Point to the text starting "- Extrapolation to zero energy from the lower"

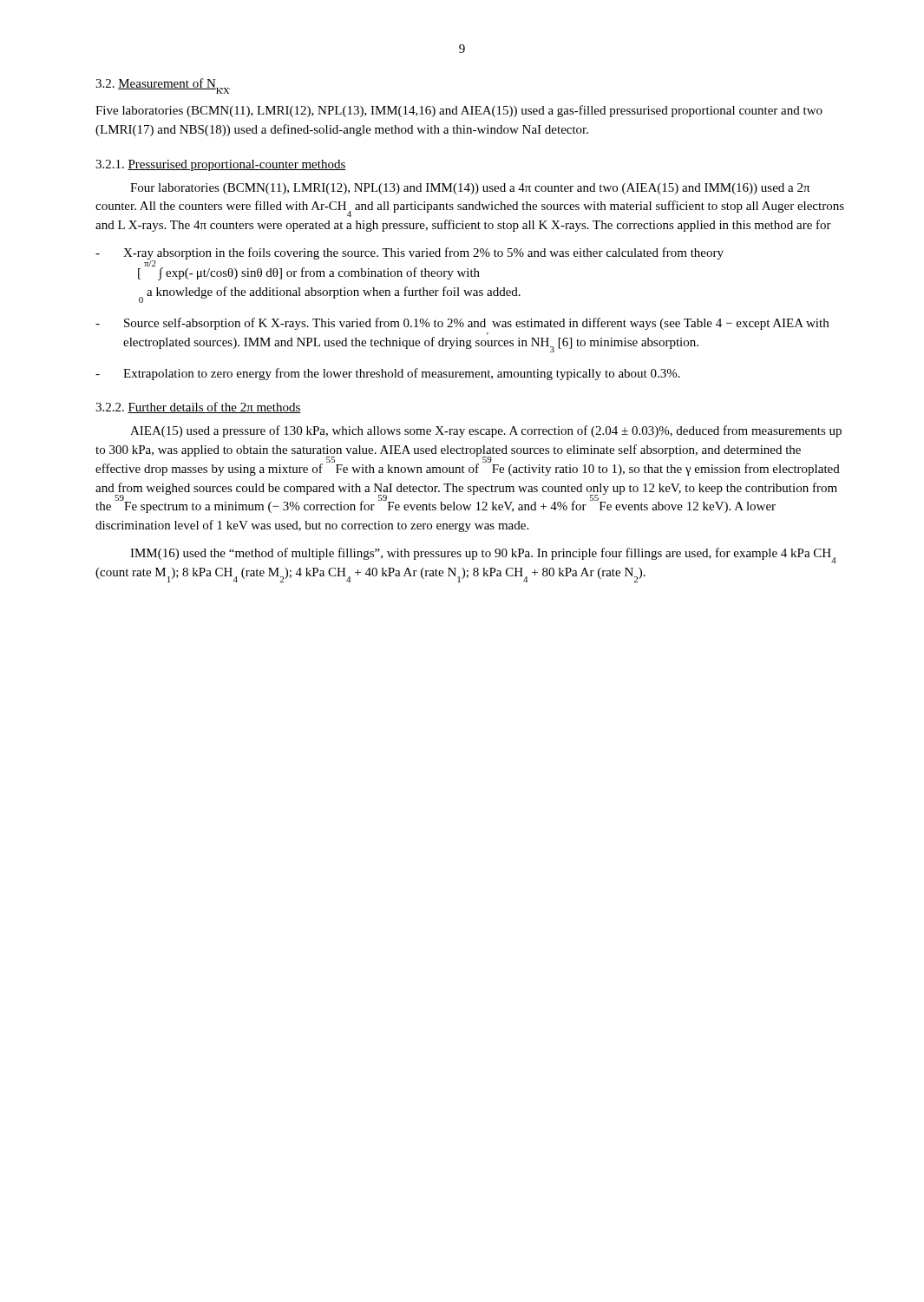(471, 374)
